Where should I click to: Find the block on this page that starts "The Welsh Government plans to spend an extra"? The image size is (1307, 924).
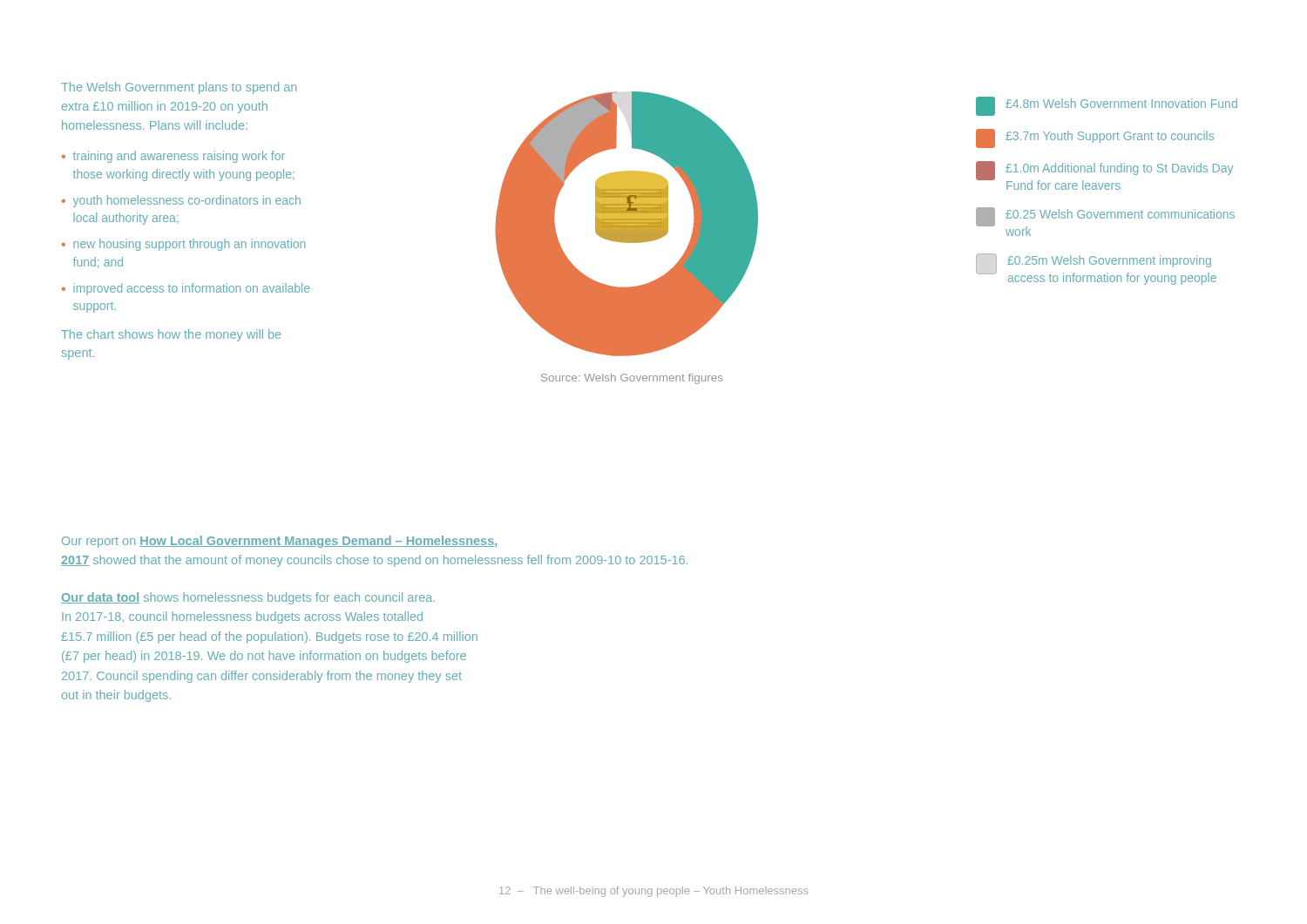[x=179, y=106]
